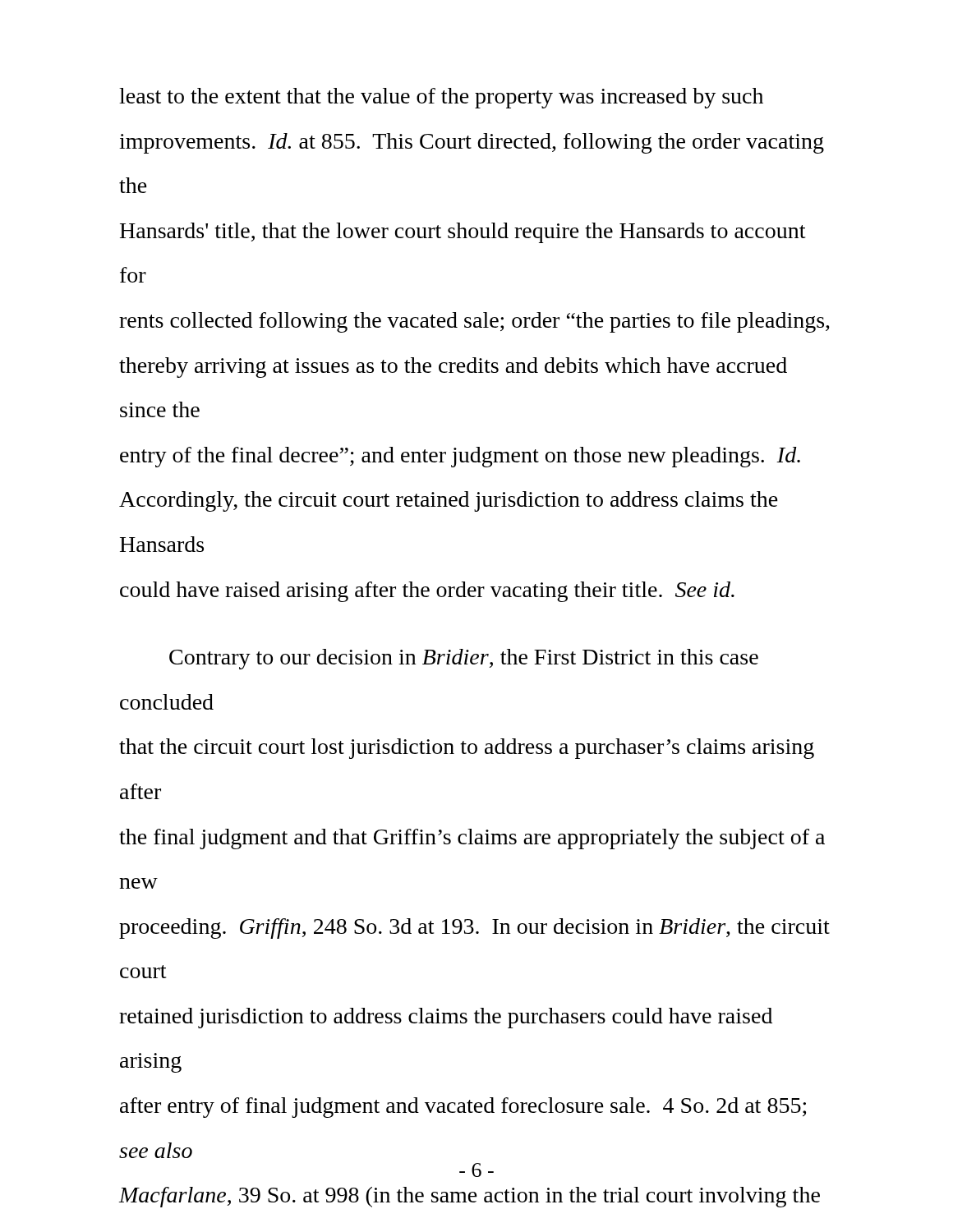Find the block on this page that starts "least to the extent that the"

coord(441,98)
